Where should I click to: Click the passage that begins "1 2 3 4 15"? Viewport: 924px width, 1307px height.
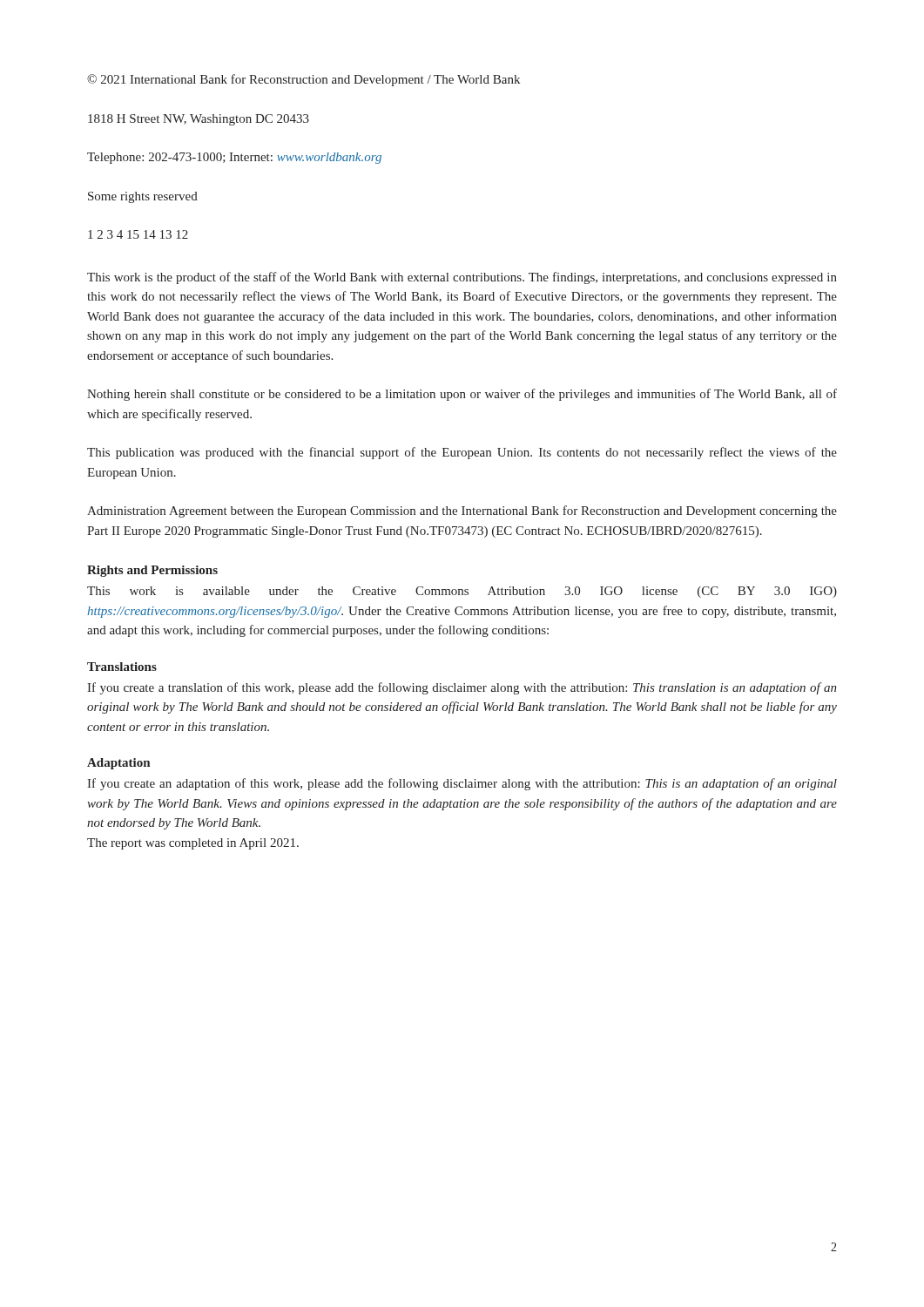[x=138, y=234]
